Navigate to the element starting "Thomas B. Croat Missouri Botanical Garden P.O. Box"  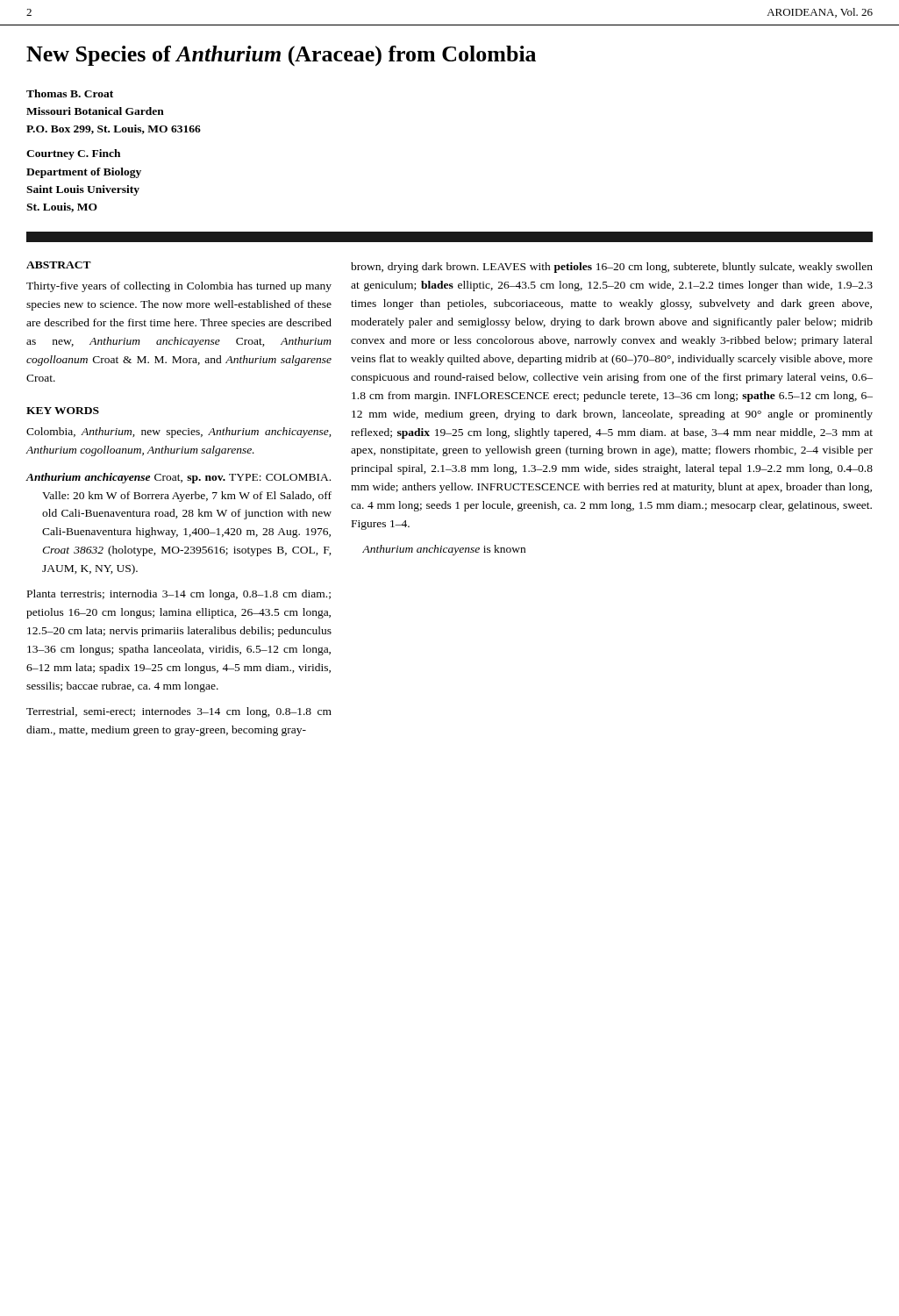[x=113, y=111]
